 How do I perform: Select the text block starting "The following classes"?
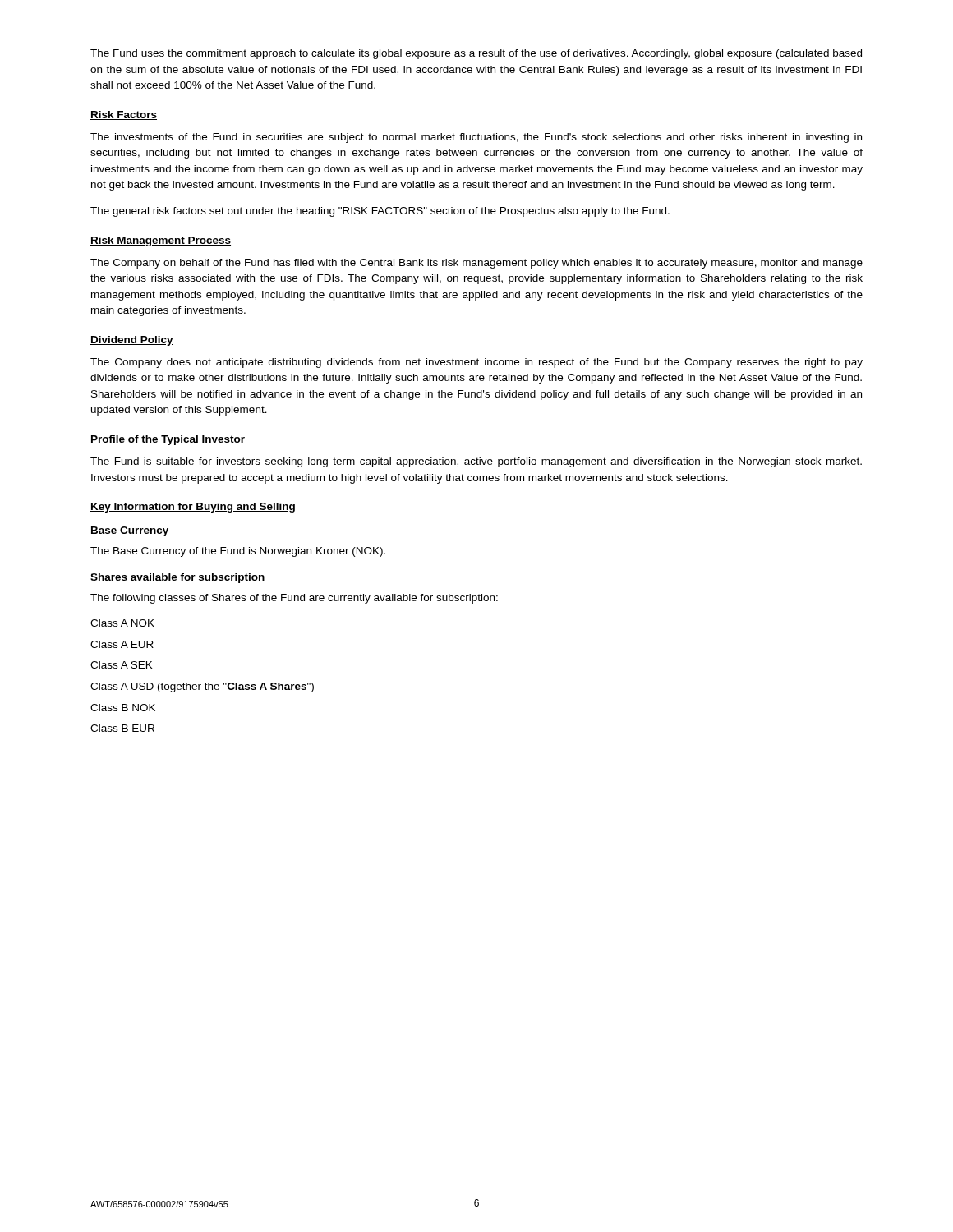[x=294, y=597]
